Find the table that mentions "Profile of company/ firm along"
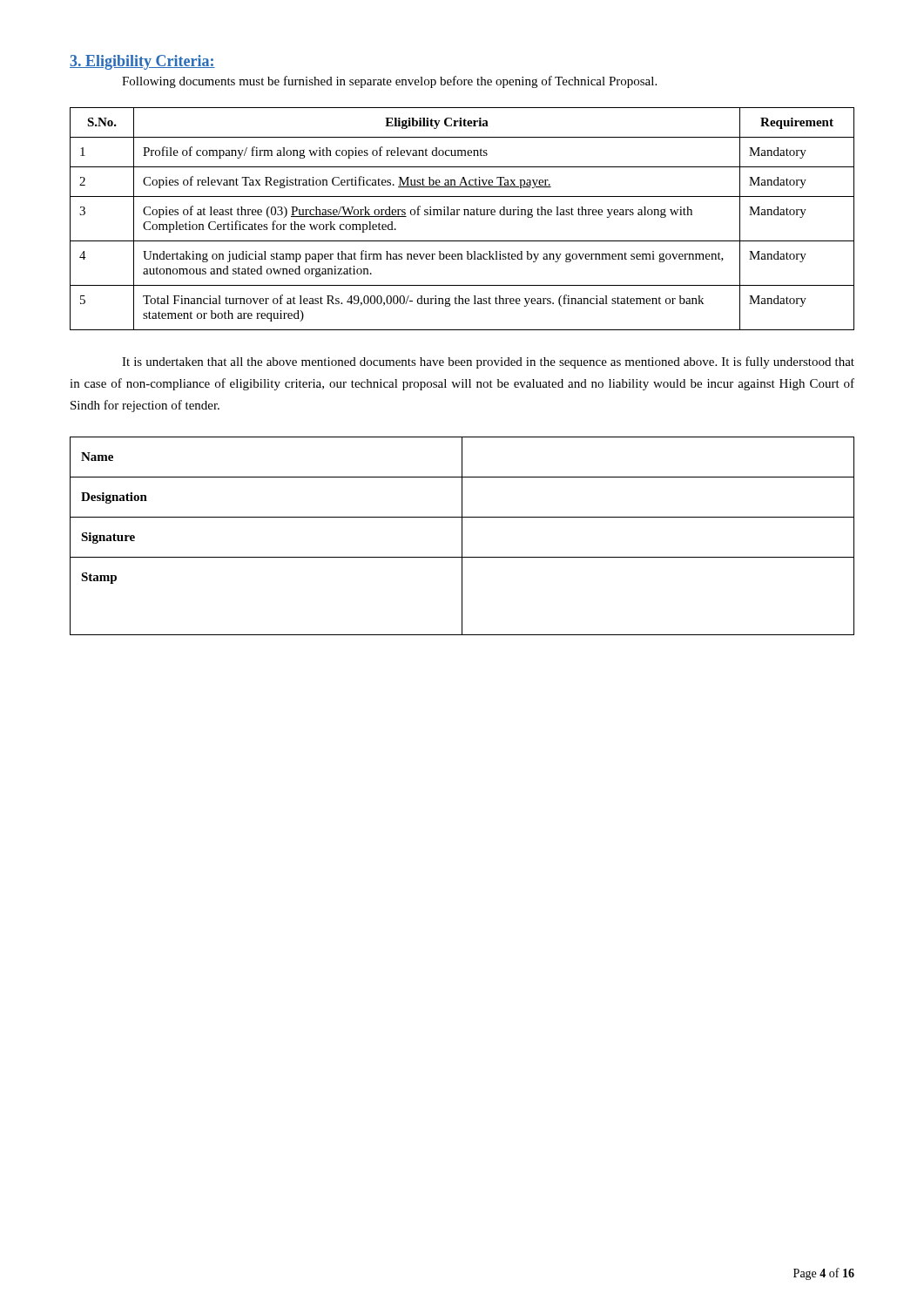924x1307 pixels. click(x=462, y=219)
